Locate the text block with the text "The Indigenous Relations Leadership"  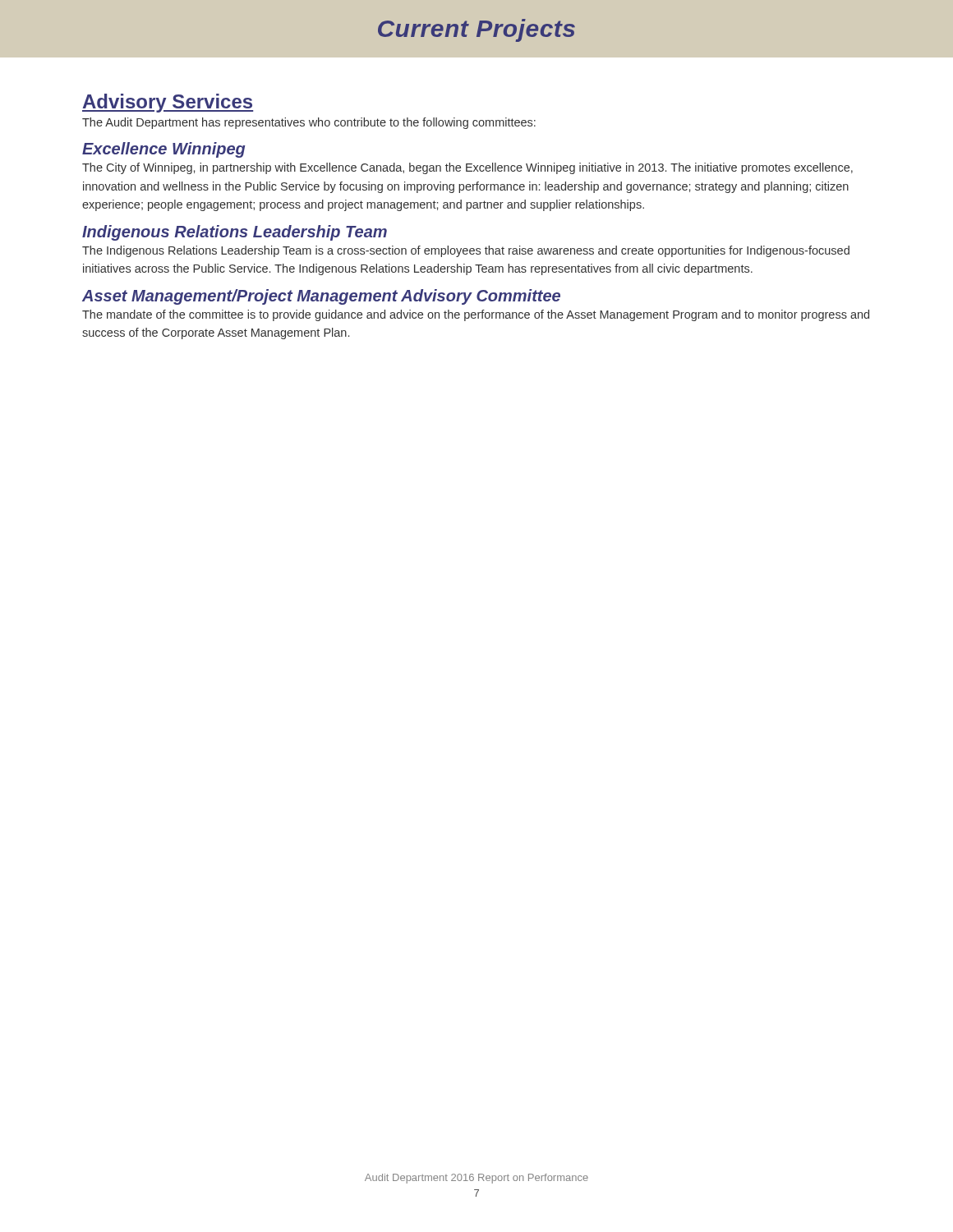(466, 260)
